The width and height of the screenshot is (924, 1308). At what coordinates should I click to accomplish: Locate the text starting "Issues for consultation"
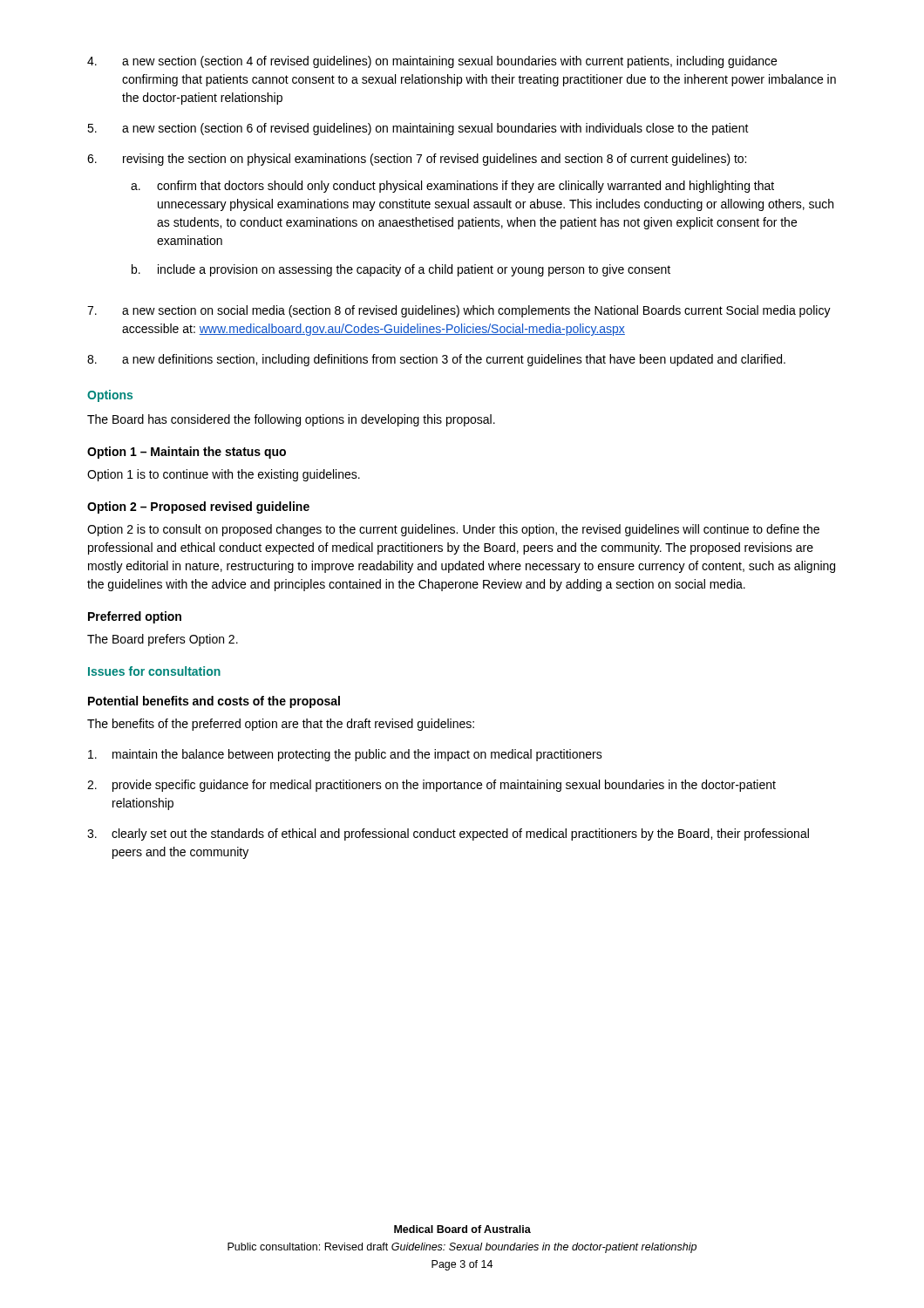click(x=154, y=671)
